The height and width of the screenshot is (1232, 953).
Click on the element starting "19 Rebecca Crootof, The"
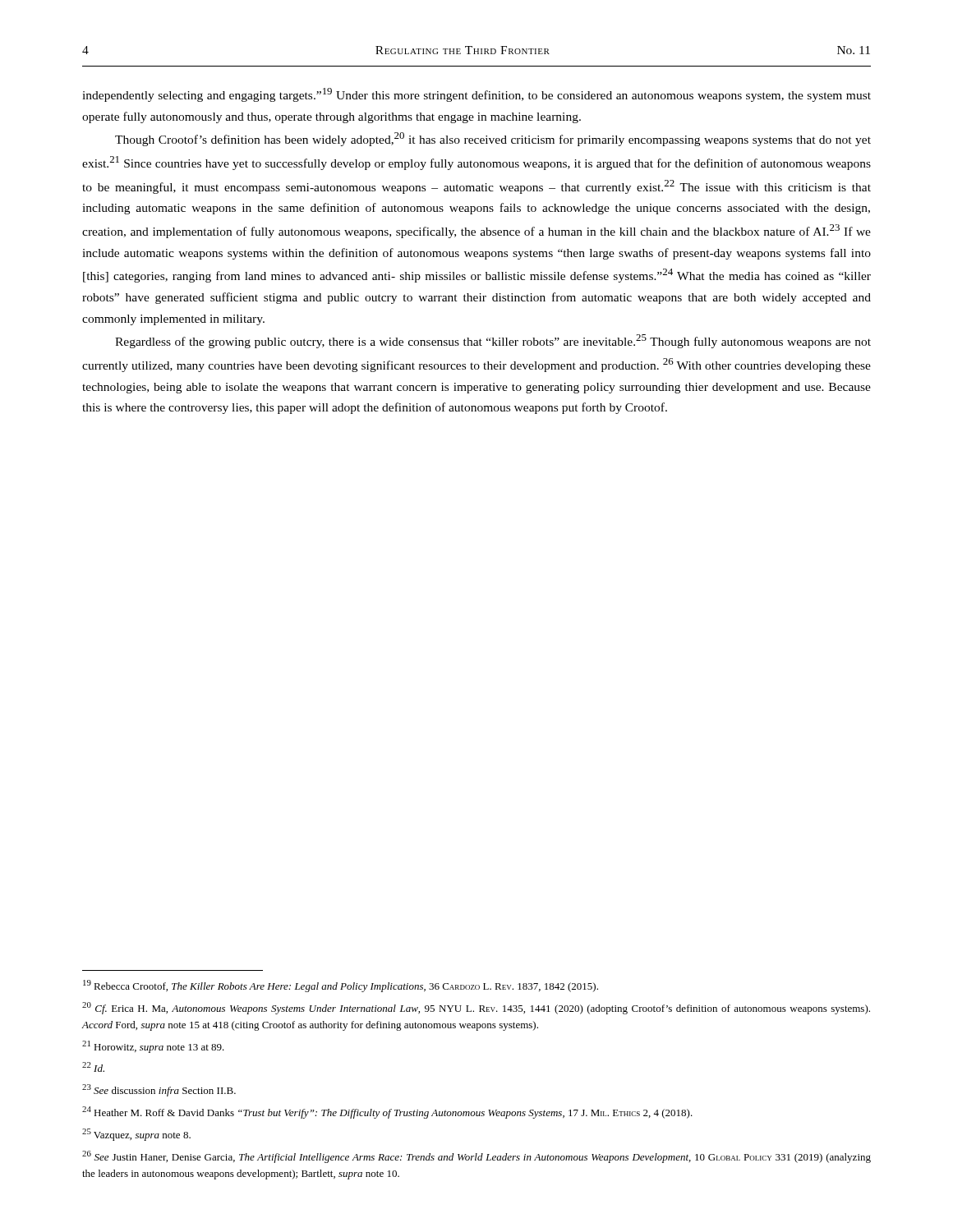click(341, 985)
